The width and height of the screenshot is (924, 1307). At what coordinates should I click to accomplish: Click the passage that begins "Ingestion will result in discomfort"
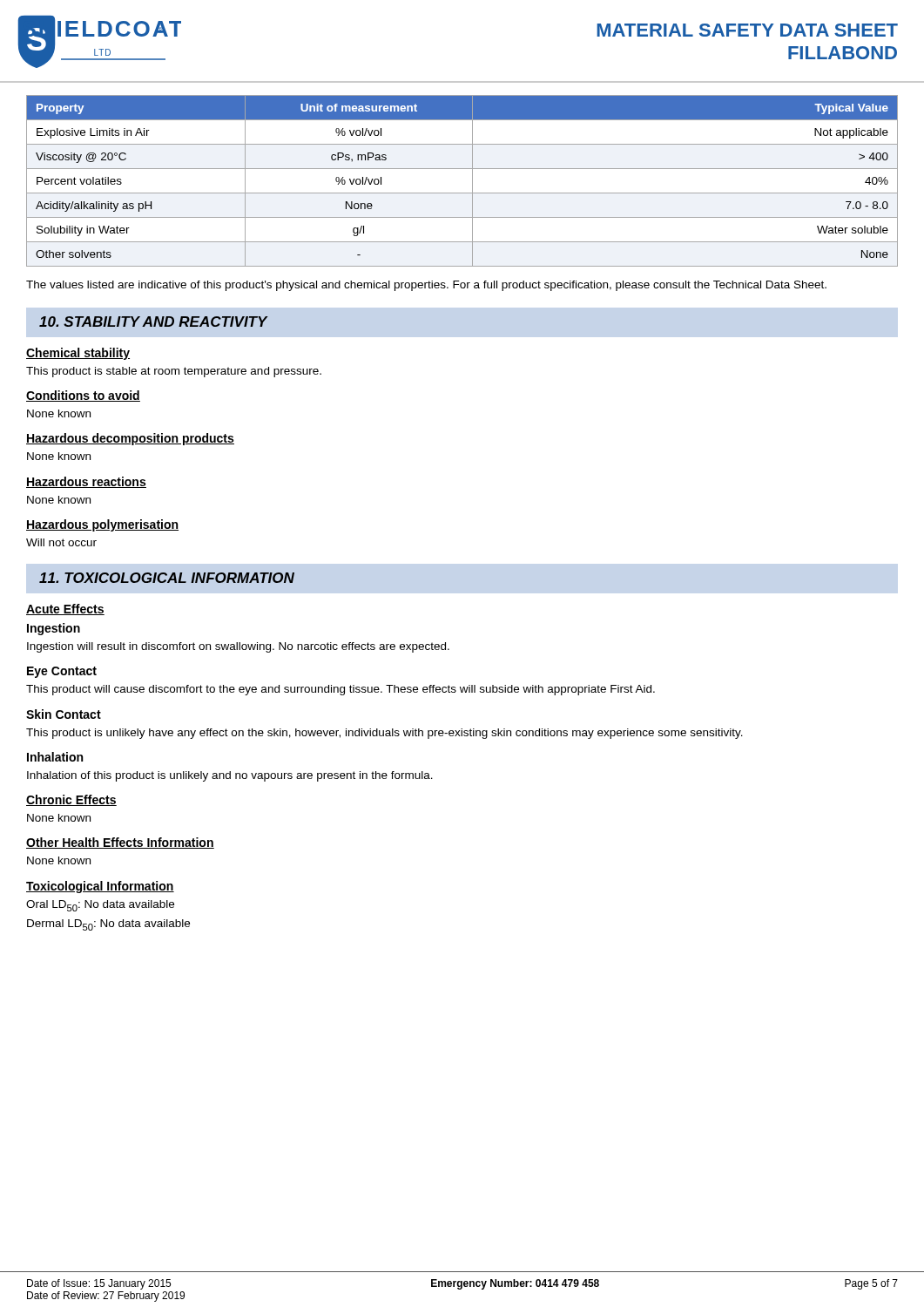tap(238, 646)
